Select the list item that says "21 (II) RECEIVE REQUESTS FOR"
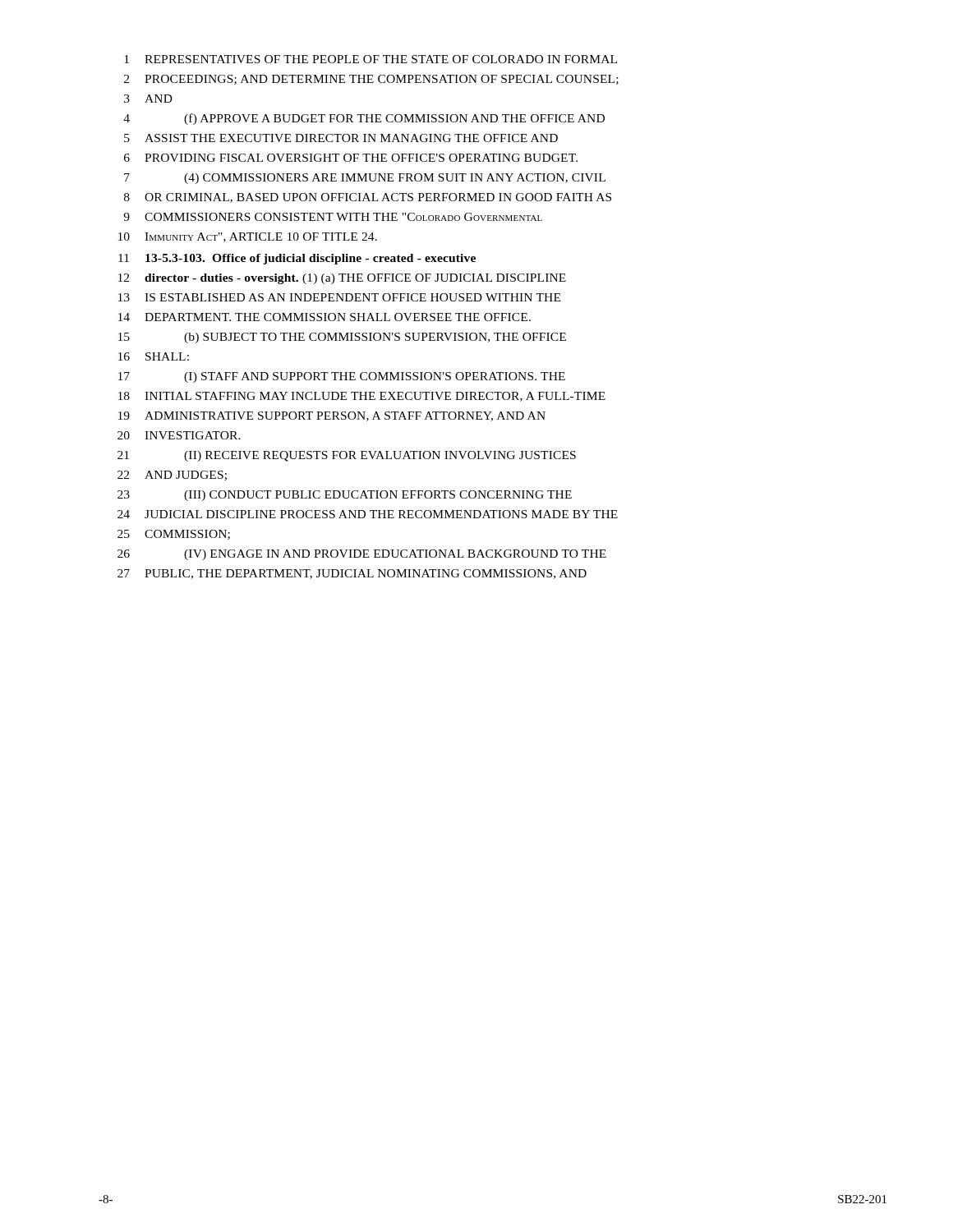The width and height of the screenshot is (953, 1232). tap(493, 455)
